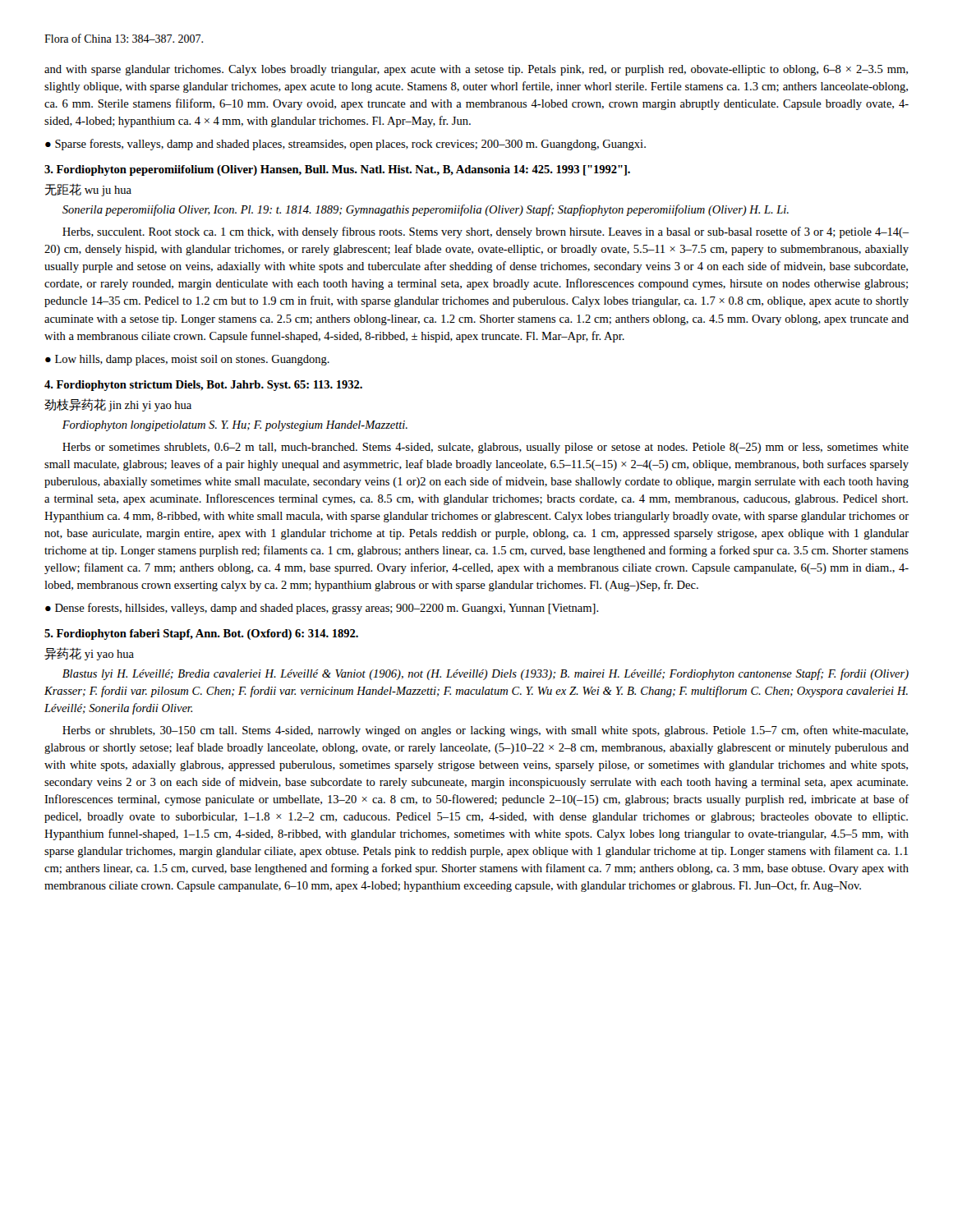
Task: Click on the section header containing "5. Fordiophyton faberi Stapf, Ann. Bot. (Oxford) 6:"
Action: pyautogui.click(x=201, y=633)
